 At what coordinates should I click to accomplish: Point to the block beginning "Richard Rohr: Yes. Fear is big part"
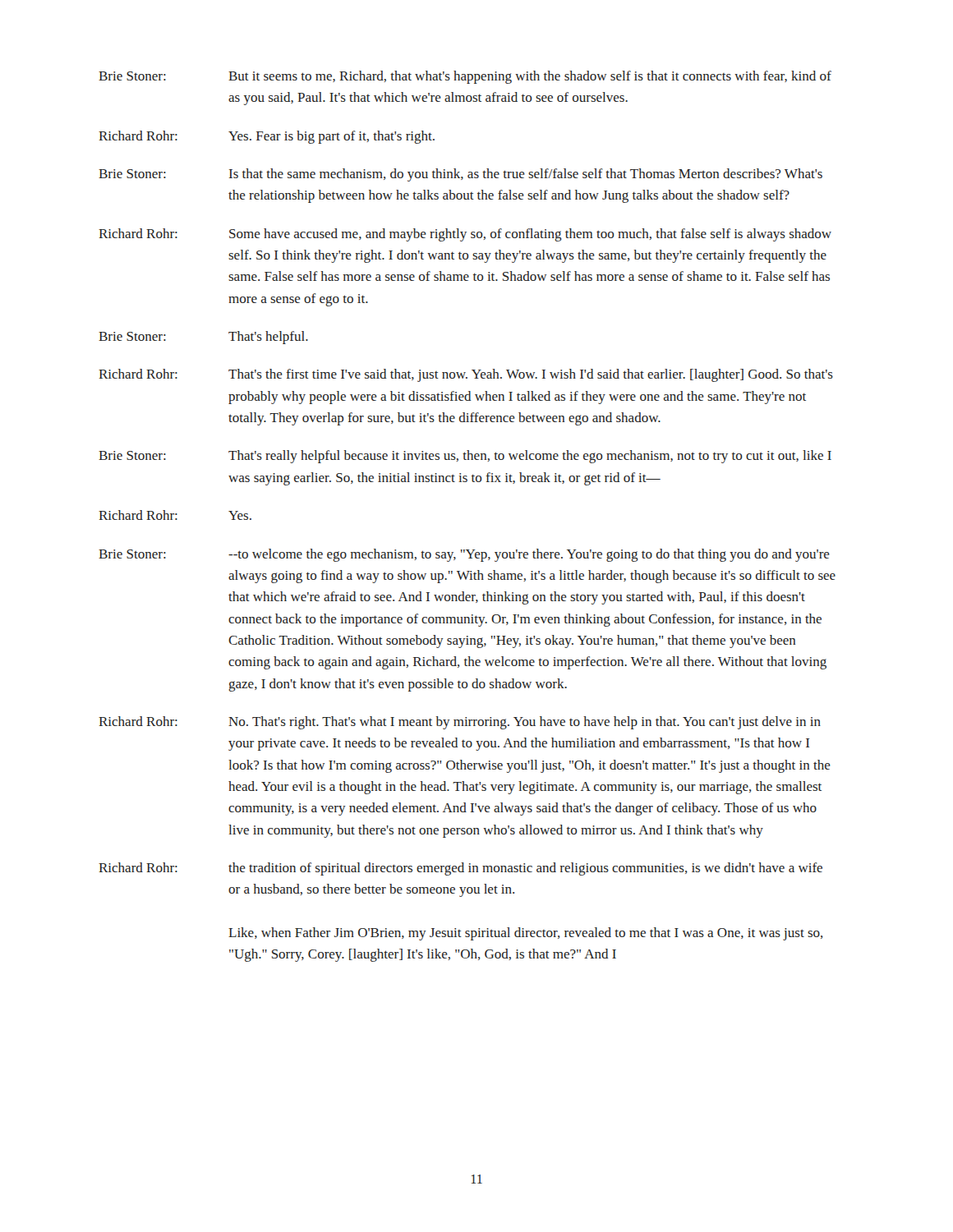pos(267,137)
